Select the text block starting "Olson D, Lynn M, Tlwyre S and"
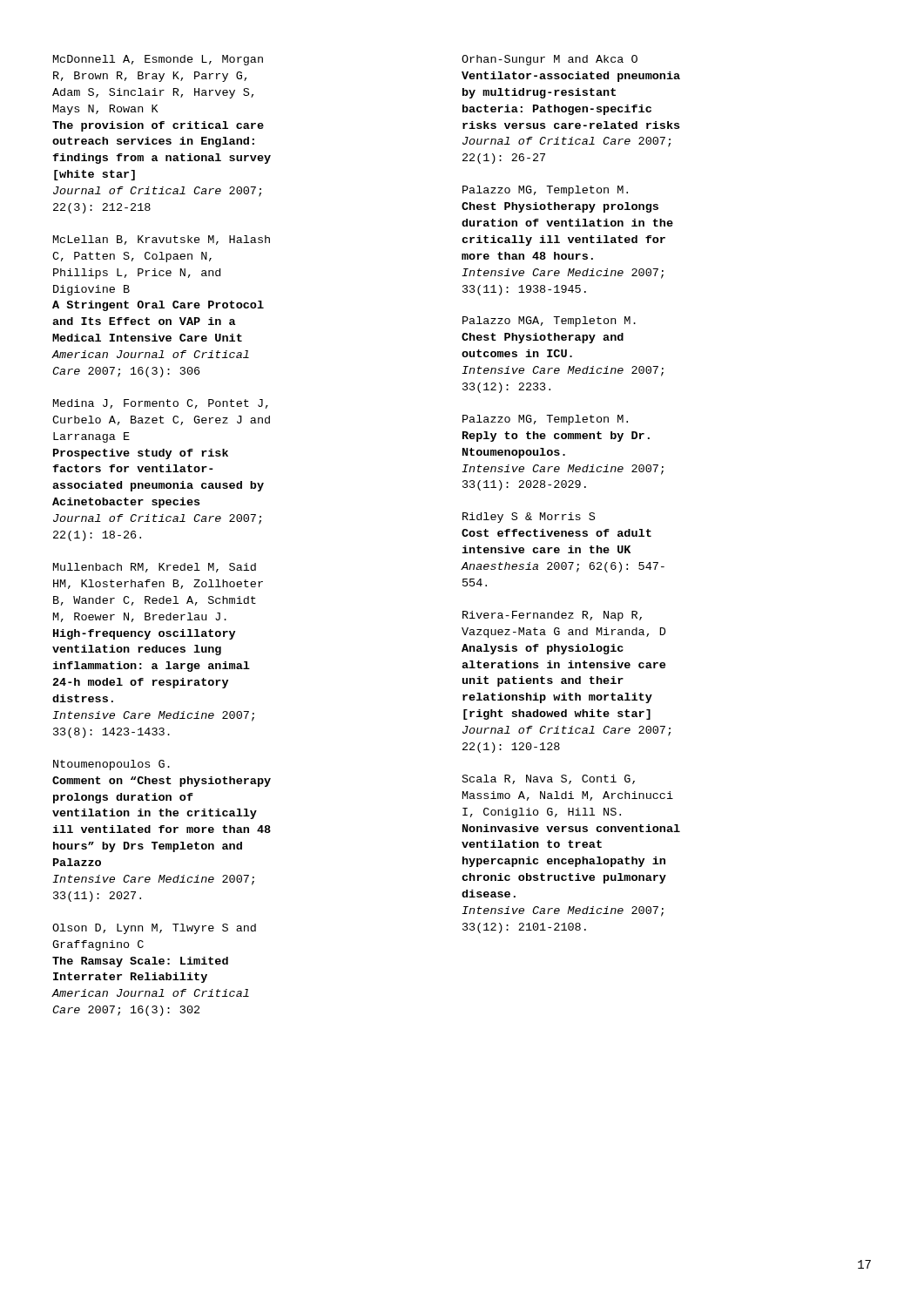Image resolution: width=924 pixels, height=1307 pixels. tap(155, 969)
